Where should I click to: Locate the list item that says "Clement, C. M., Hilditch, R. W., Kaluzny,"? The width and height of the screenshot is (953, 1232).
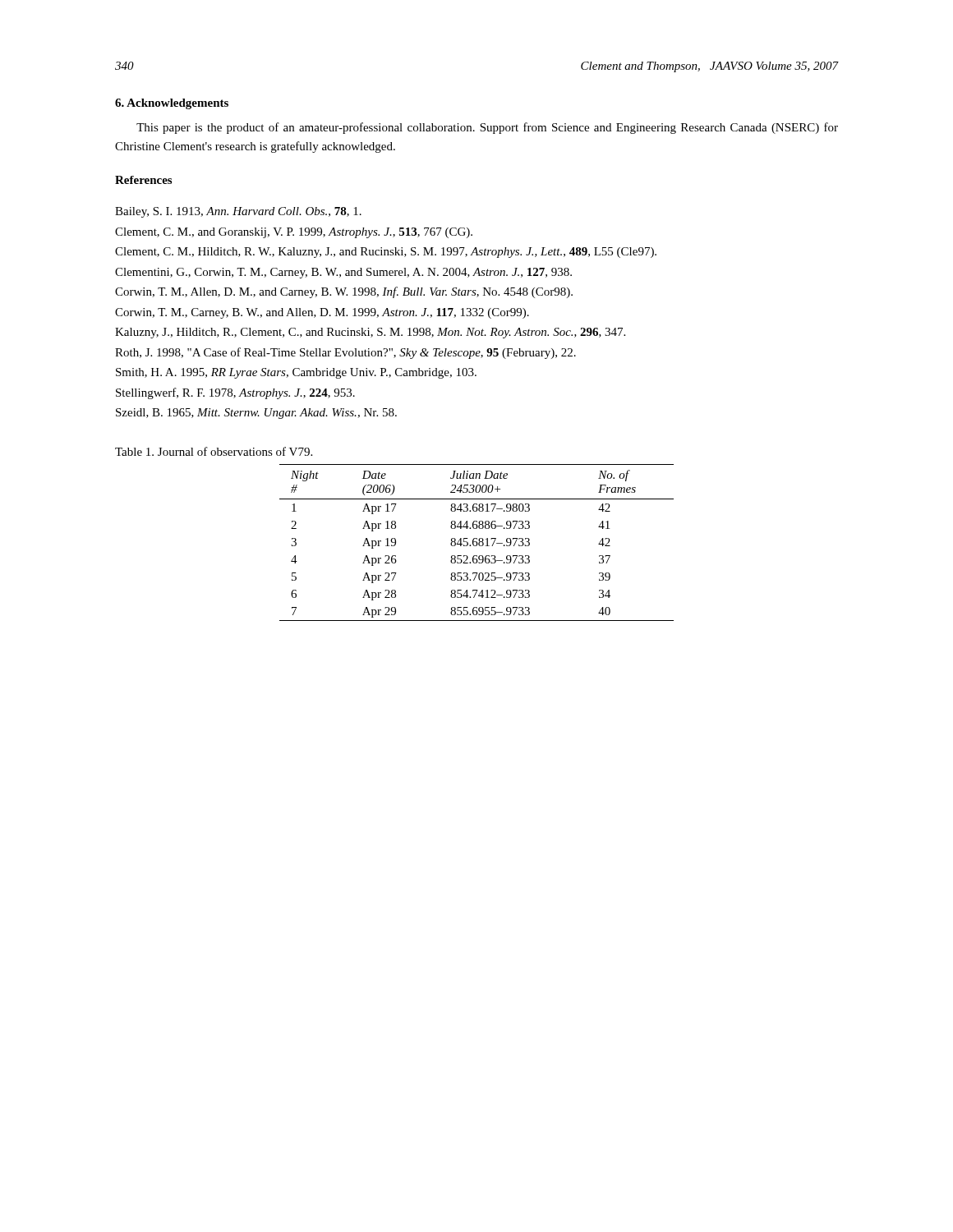[386, 251]
